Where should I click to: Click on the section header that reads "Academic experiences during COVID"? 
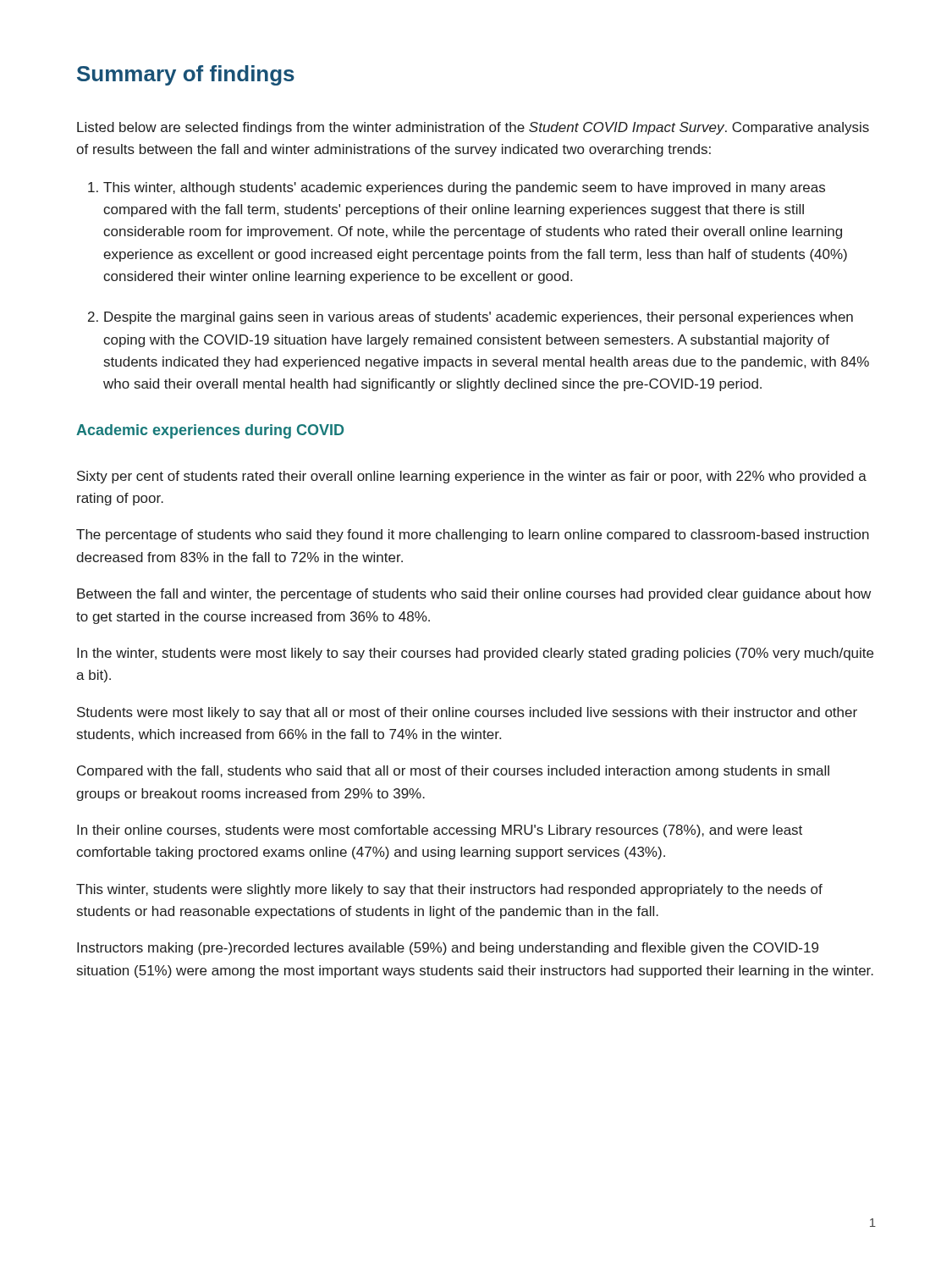(x=210, y=430)
